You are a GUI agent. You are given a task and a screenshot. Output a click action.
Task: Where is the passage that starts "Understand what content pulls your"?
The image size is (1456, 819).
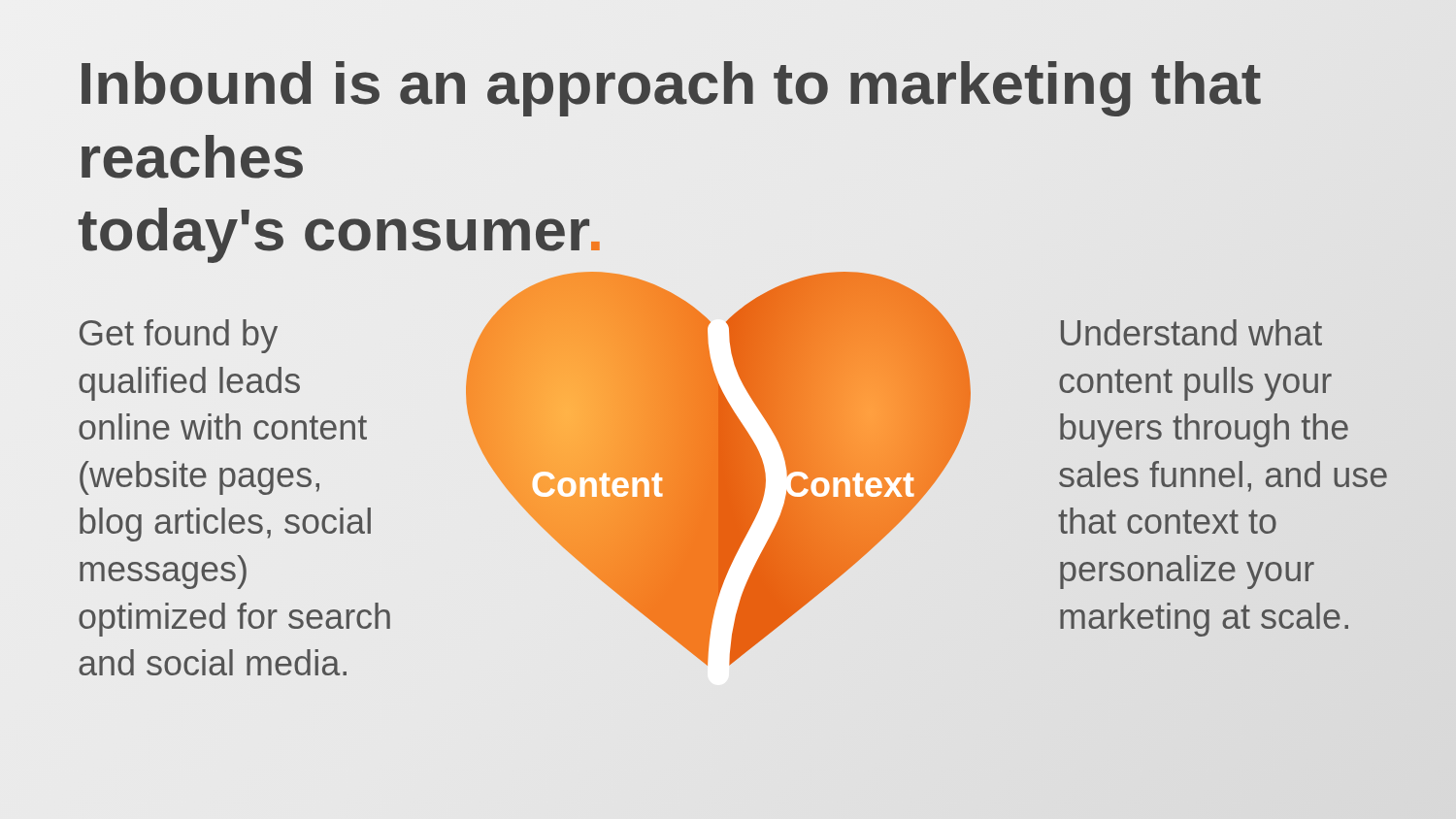[x=1223, y=475]
